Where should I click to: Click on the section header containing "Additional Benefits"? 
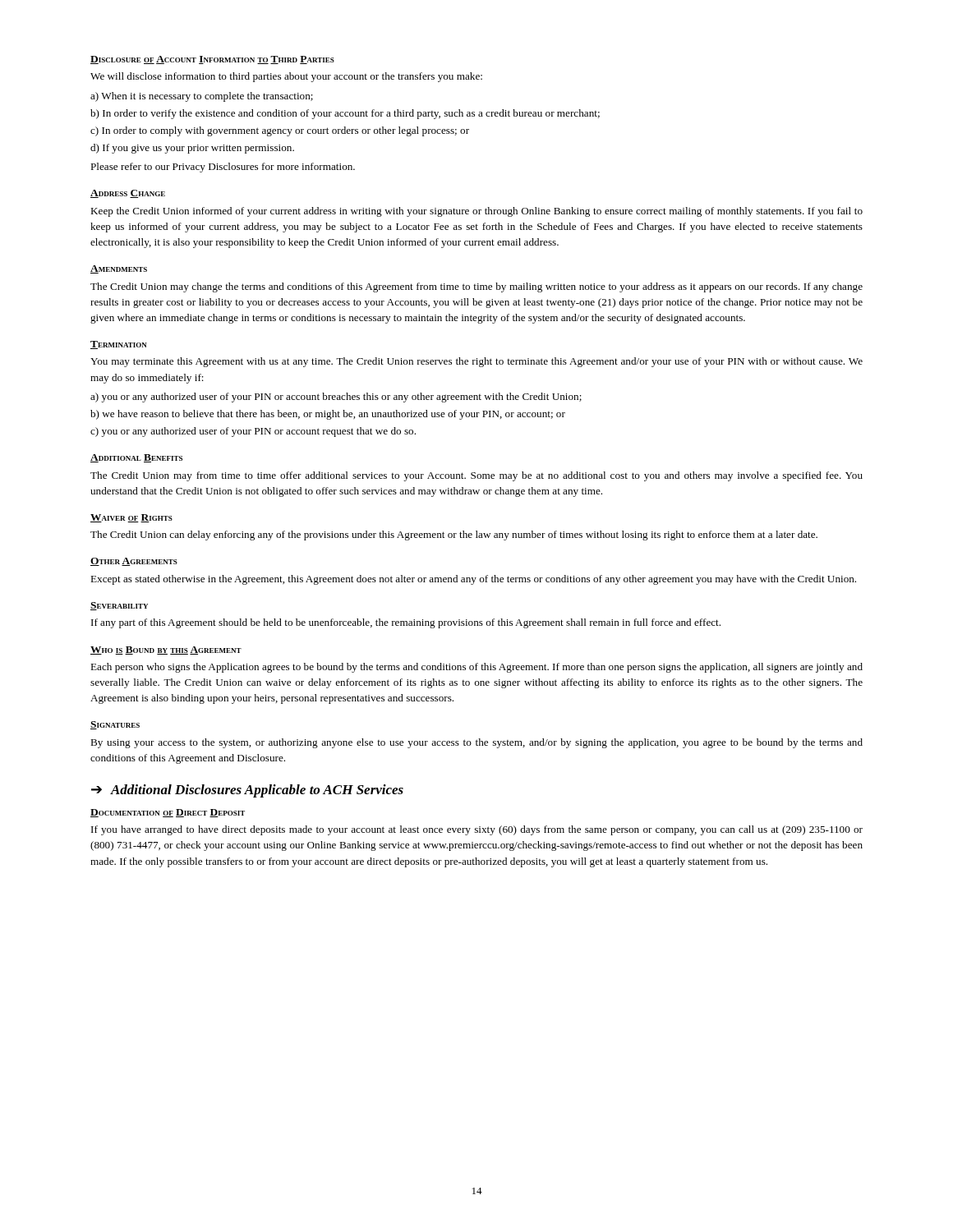click(x=137, y=457)
